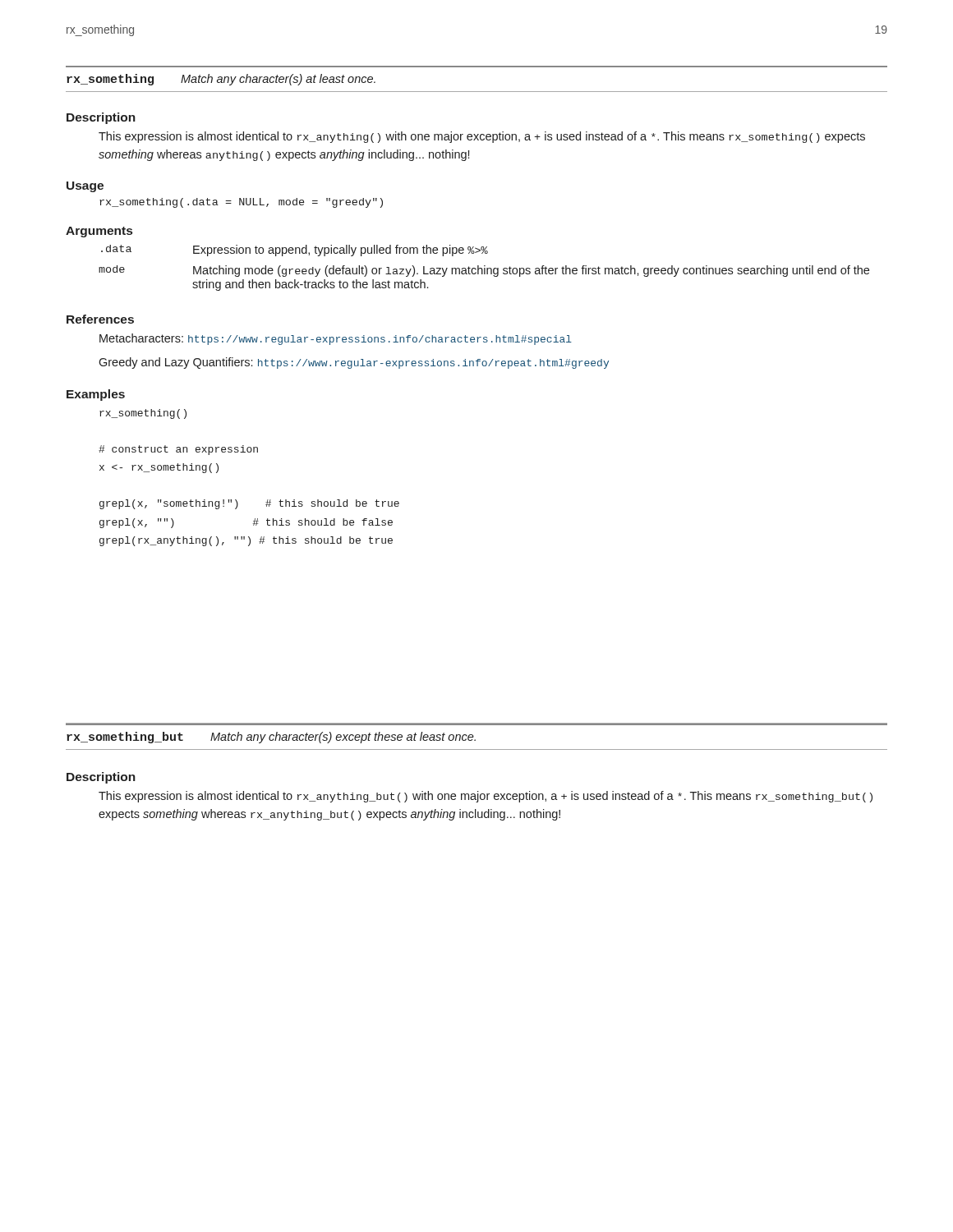Select a table
953x1232 pixels.
[x=493, y=268]
